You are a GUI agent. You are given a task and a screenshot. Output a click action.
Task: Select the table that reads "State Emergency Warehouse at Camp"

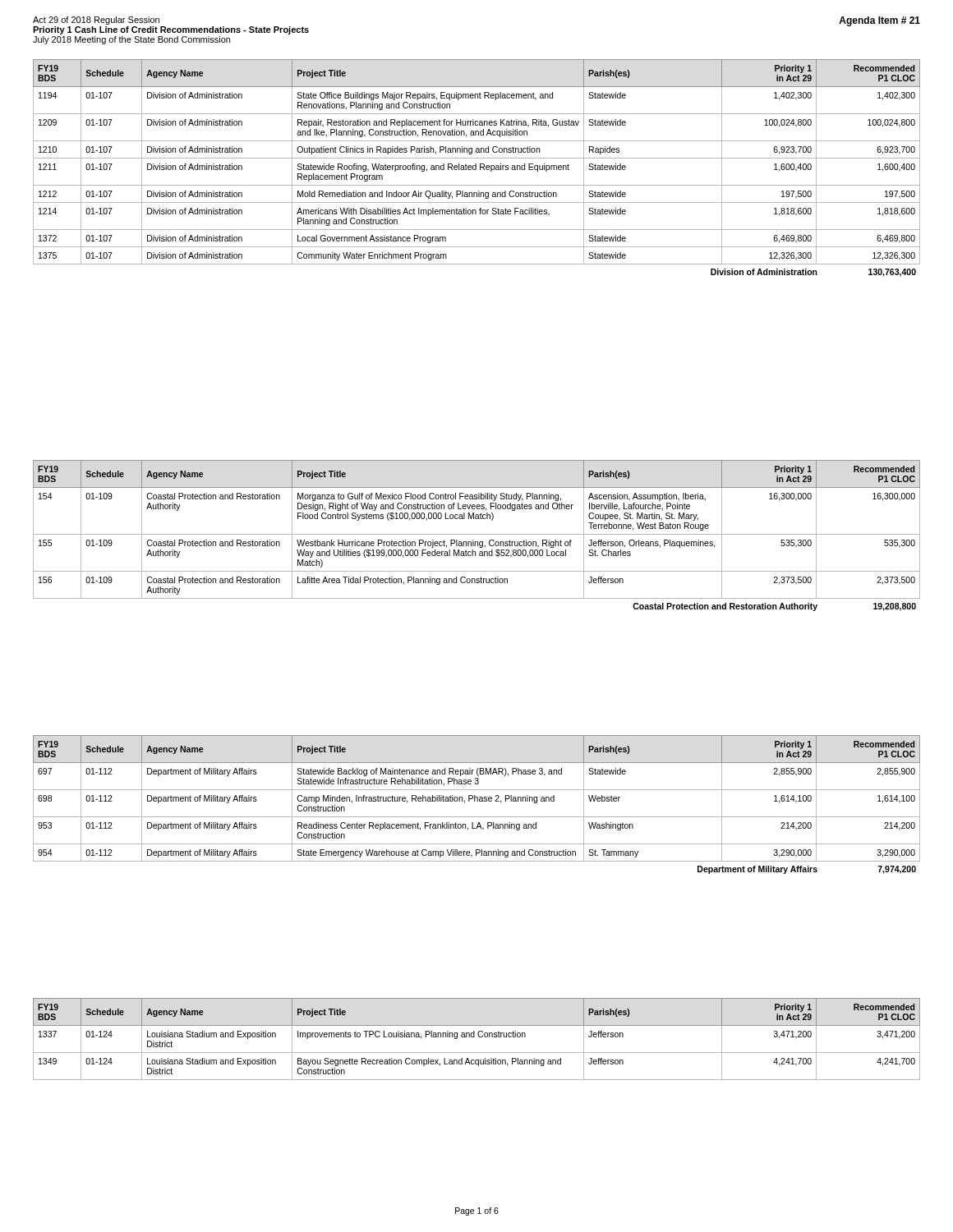(x=476, y=806)
